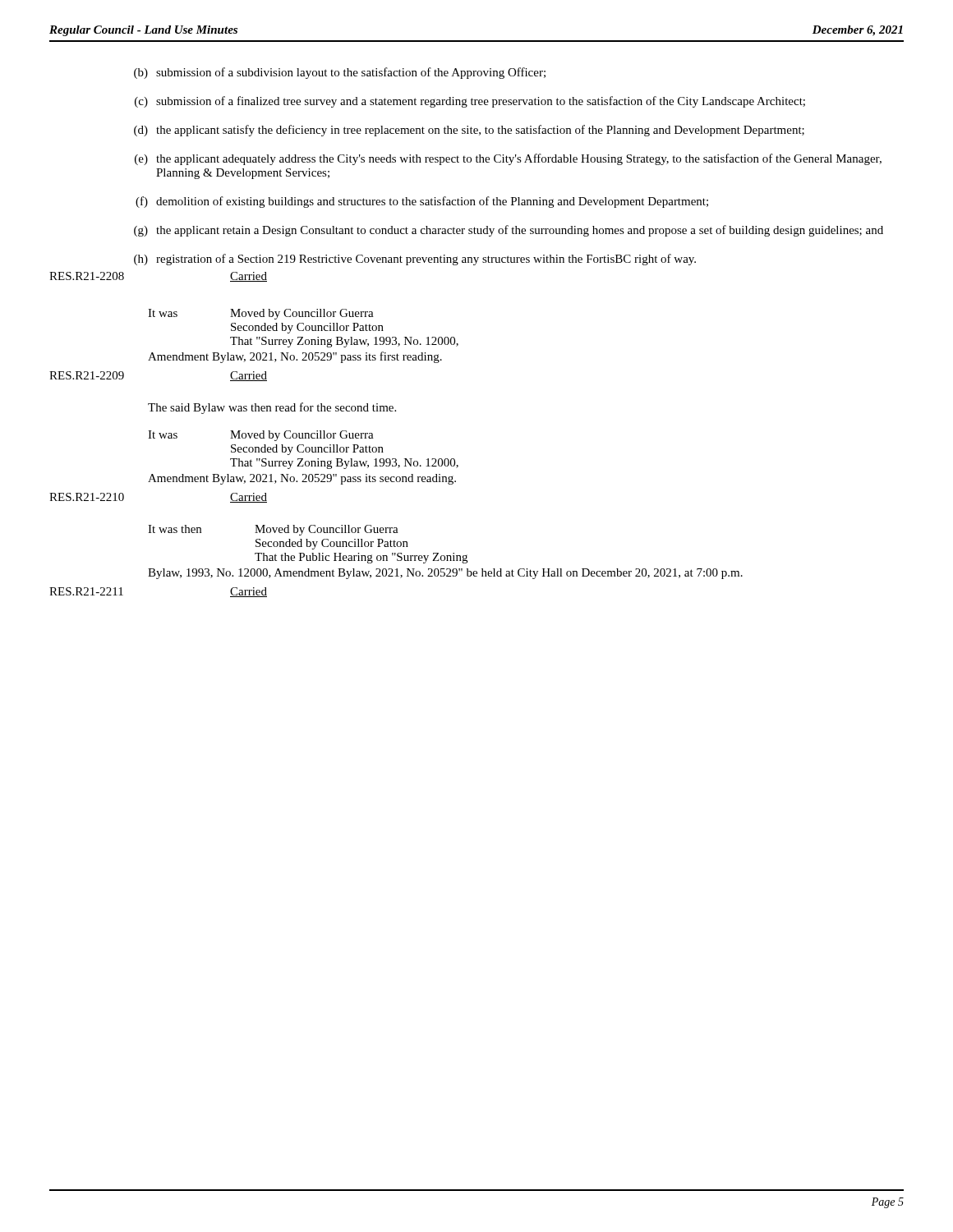Find the list item with the text "(f) demolition of existing buildings and structures"
The height and width of the screenshot is (1232, 953).
click(476, 202)
